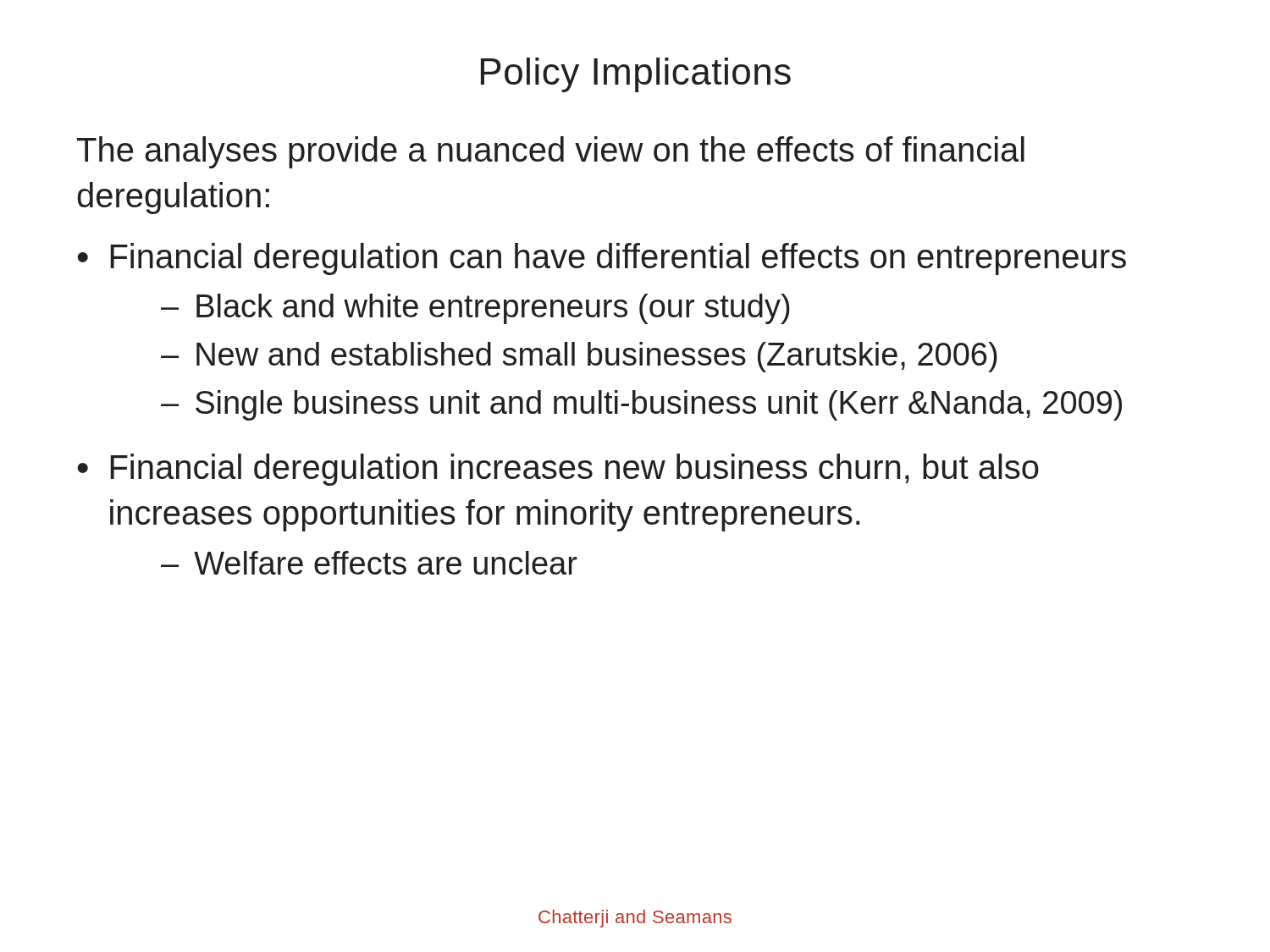Select the list item containing "– New and established small businesses (Zarutskie,"
Screen dimensions: 952x1270
coord(580,355)
